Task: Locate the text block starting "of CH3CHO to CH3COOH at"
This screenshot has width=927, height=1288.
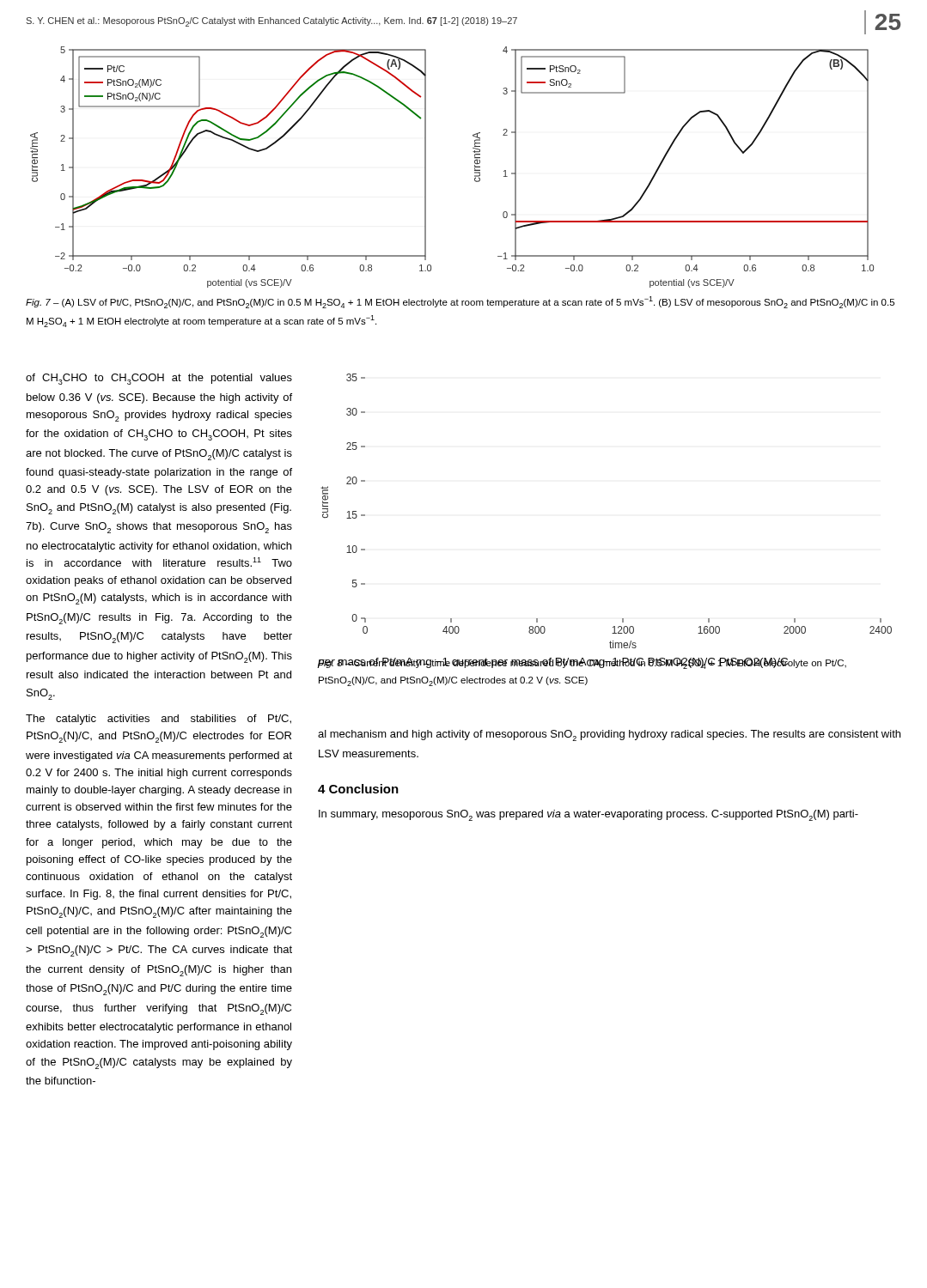Action: point(159,730)
